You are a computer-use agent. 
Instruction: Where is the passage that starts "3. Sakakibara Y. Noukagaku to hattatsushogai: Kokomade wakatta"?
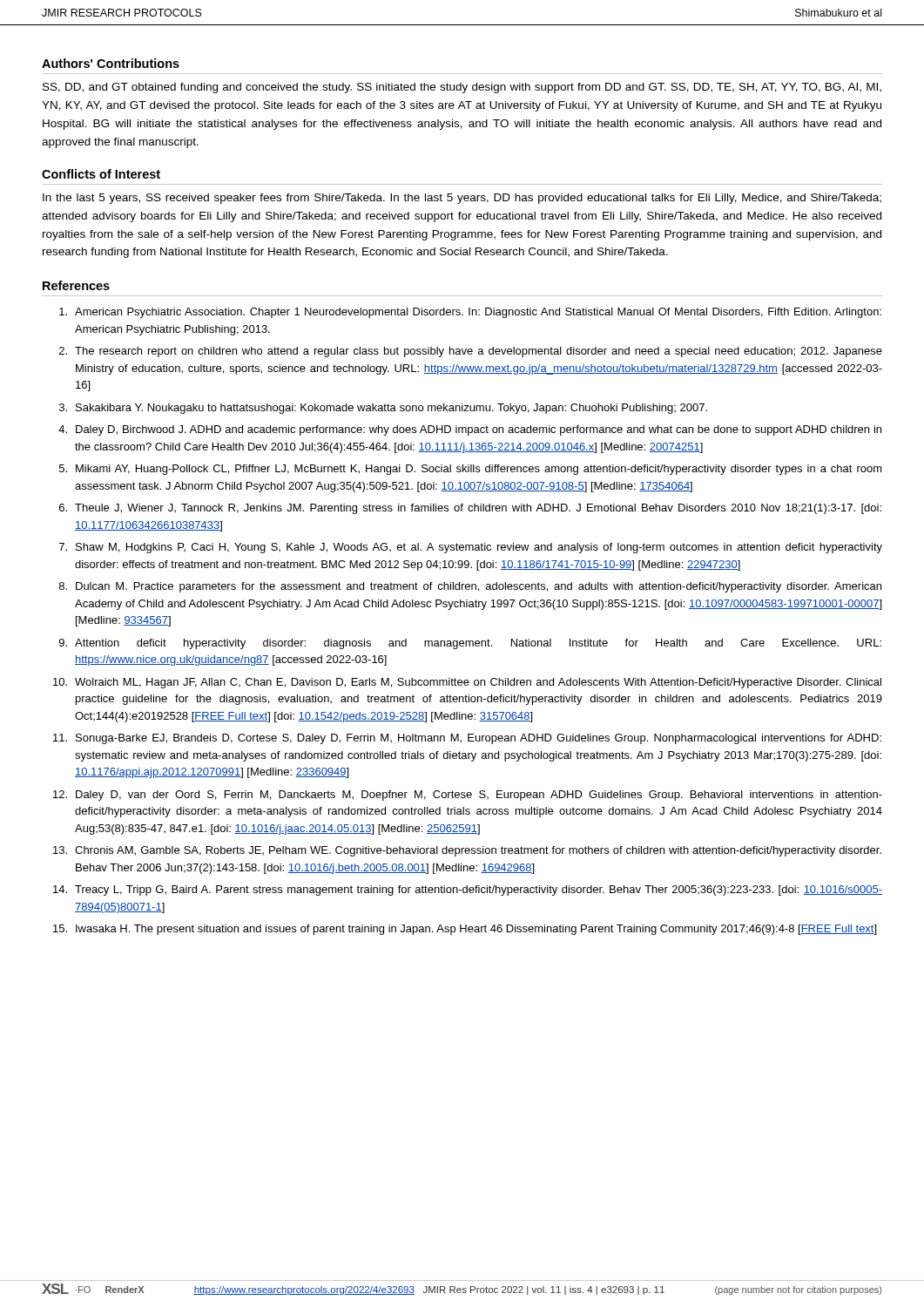[x=462, y=407]
